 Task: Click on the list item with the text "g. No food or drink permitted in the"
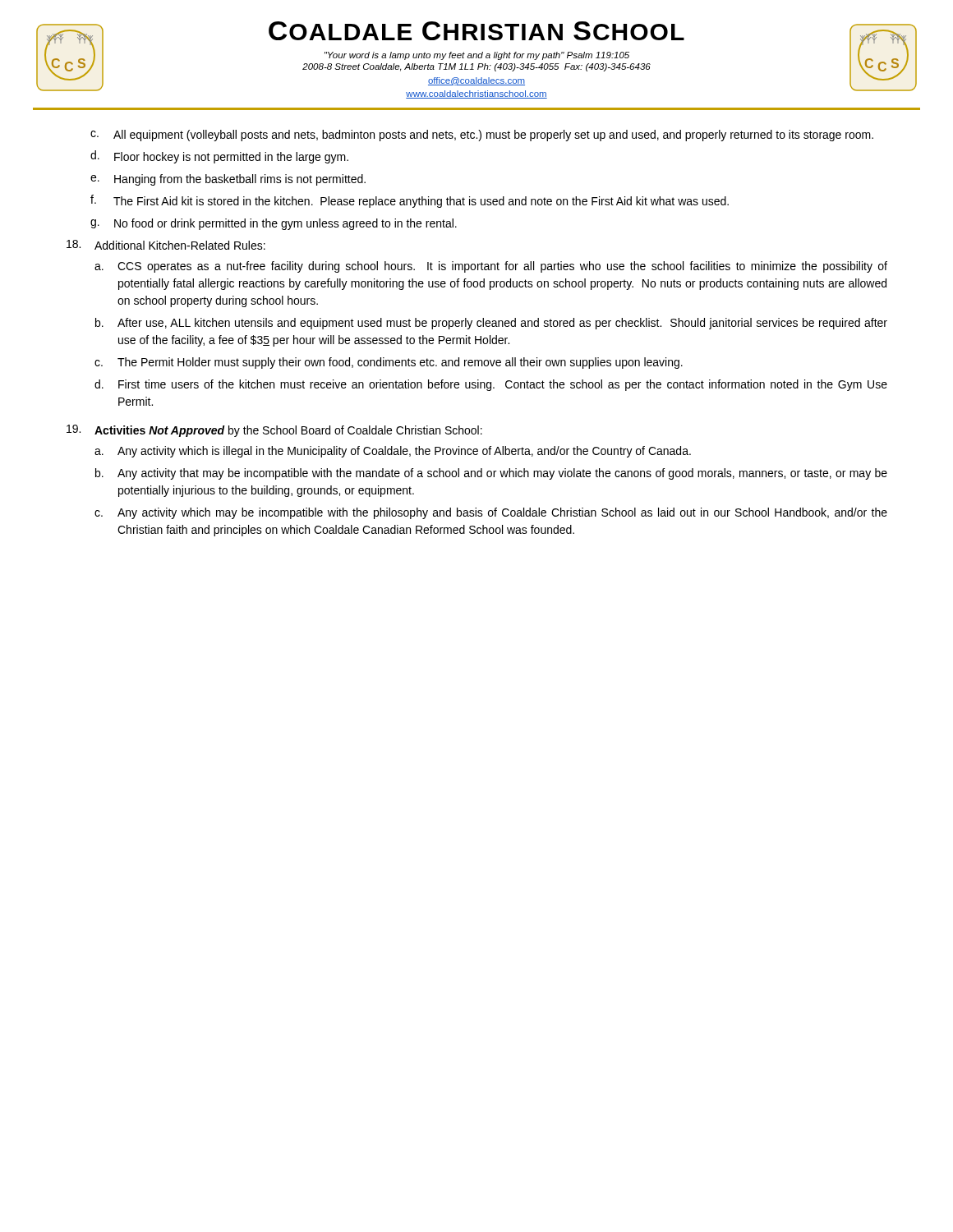click(x=274, y=224)
